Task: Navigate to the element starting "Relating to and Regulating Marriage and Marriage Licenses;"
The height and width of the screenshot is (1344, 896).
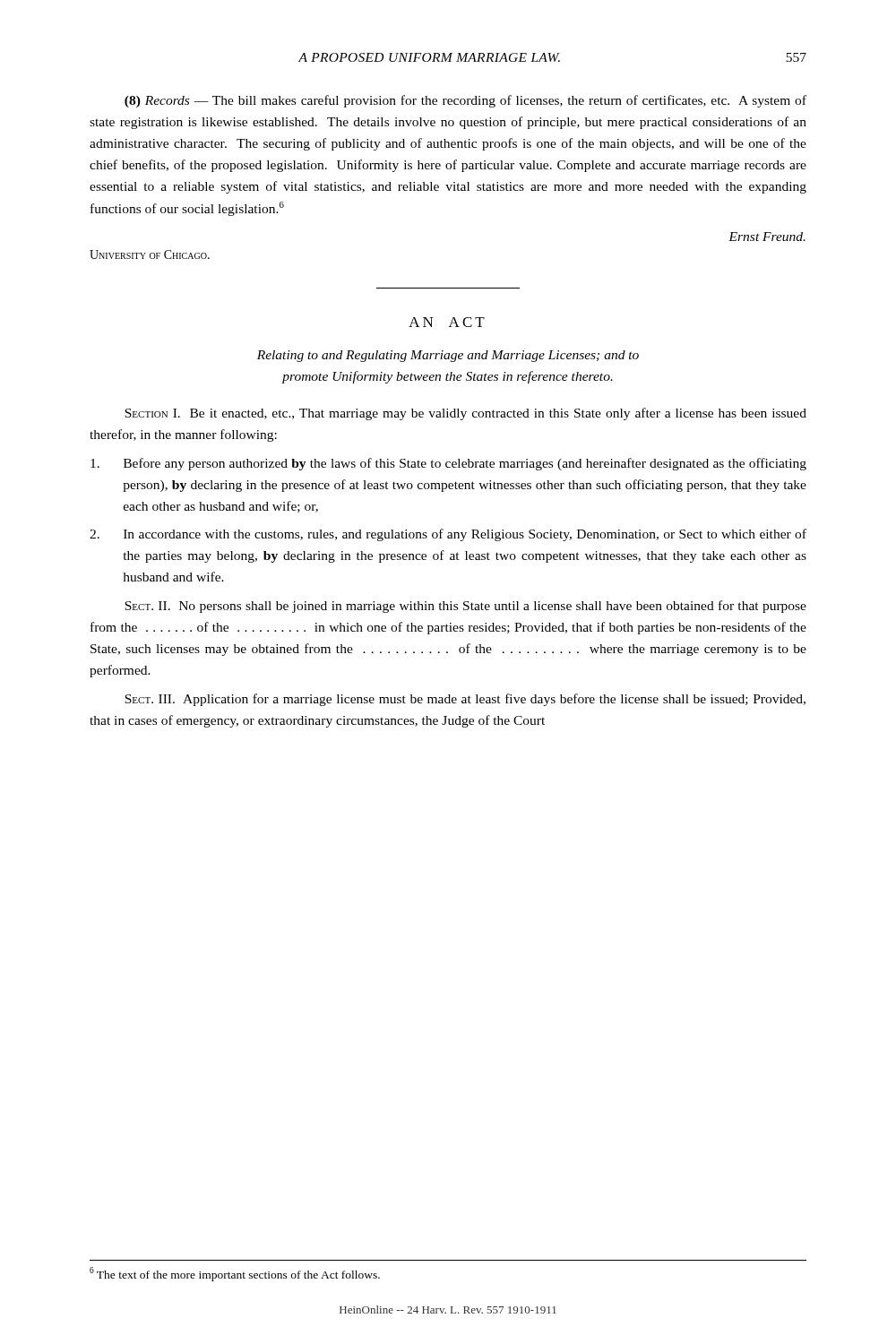Action: (x=448, y=365)
